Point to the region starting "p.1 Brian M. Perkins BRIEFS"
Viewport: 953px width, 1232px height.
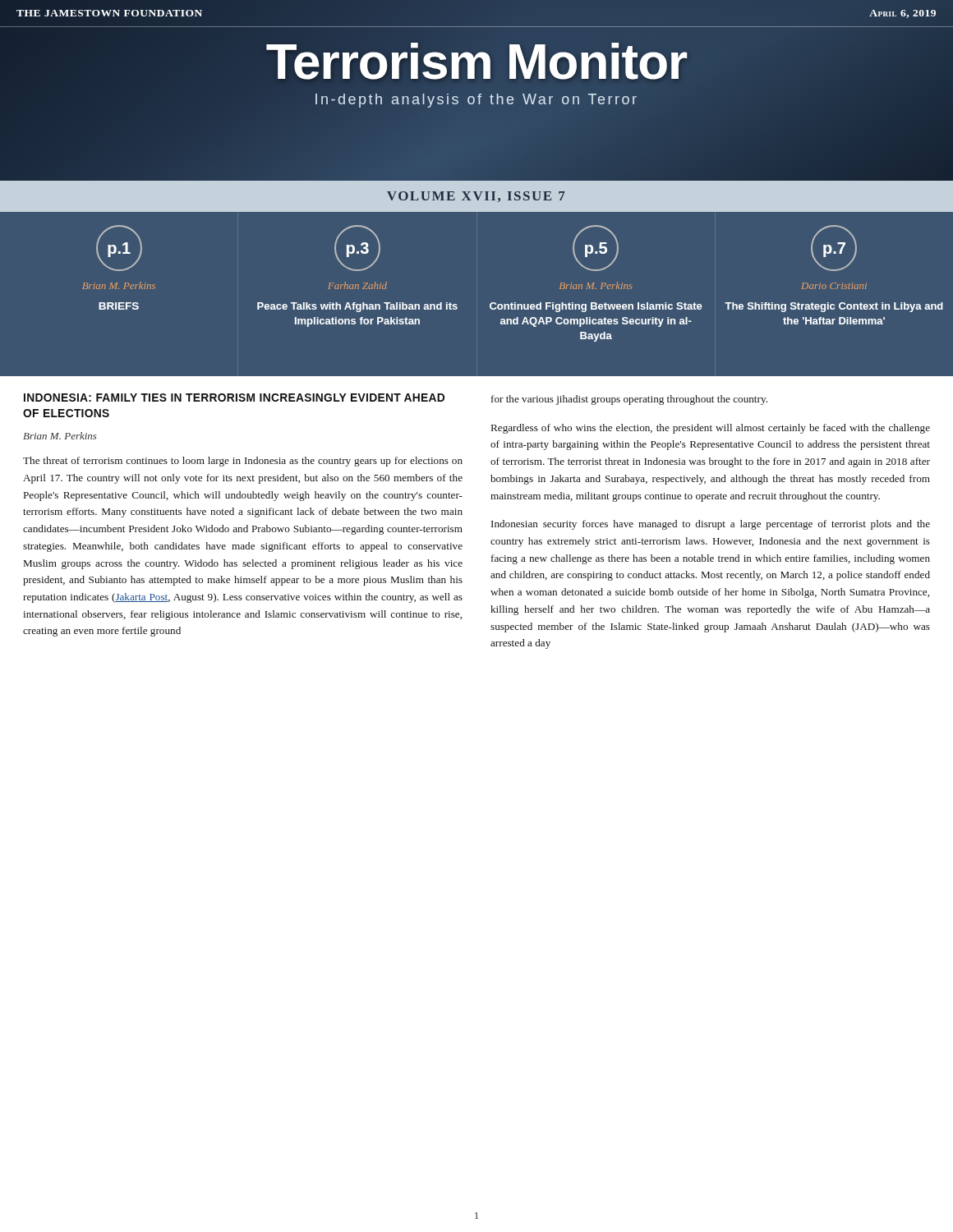119,270
